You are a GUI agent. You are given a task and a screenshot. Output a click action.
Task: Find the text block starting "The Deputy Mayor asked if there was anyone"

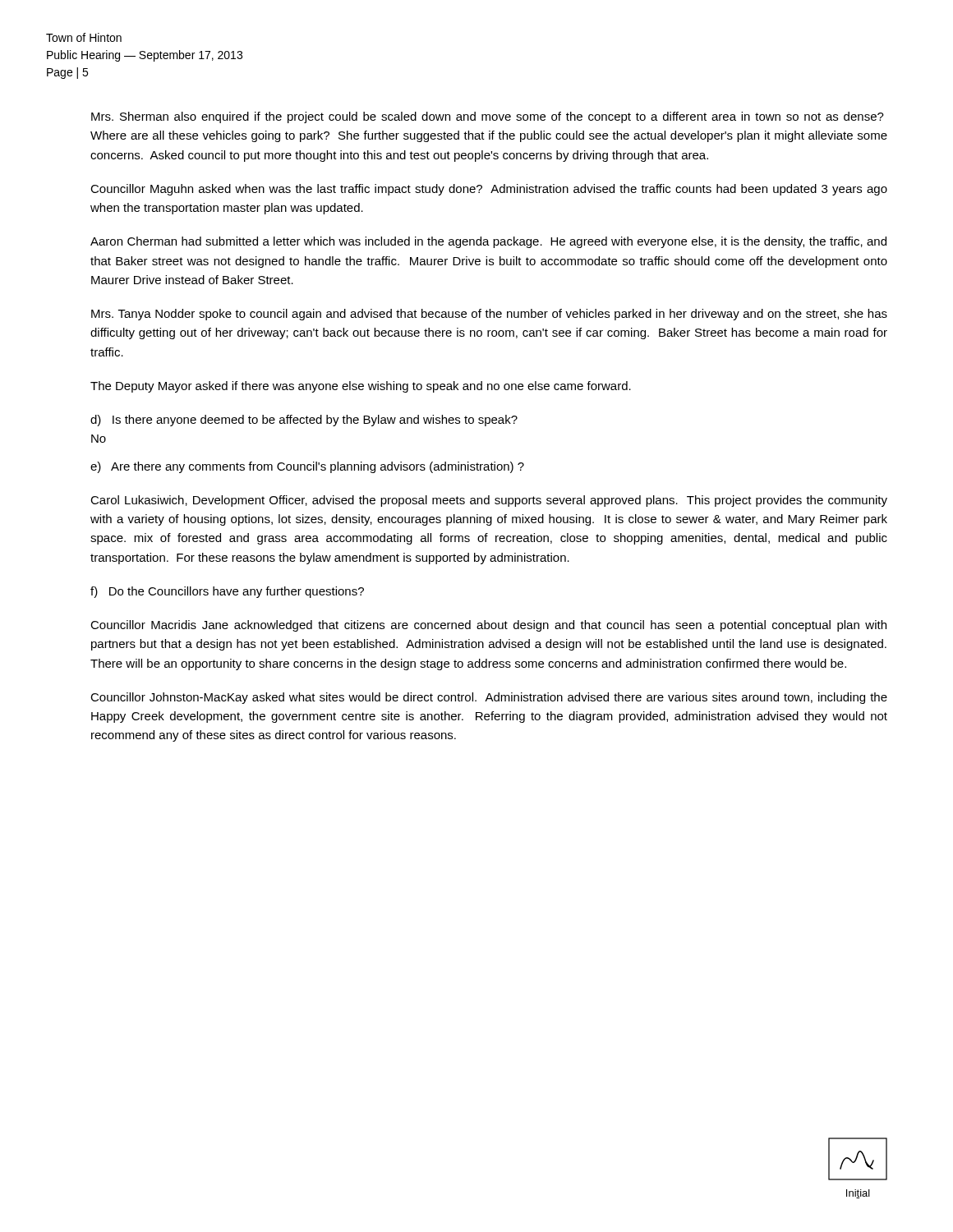pyautogui.click(x=361, y=385)
